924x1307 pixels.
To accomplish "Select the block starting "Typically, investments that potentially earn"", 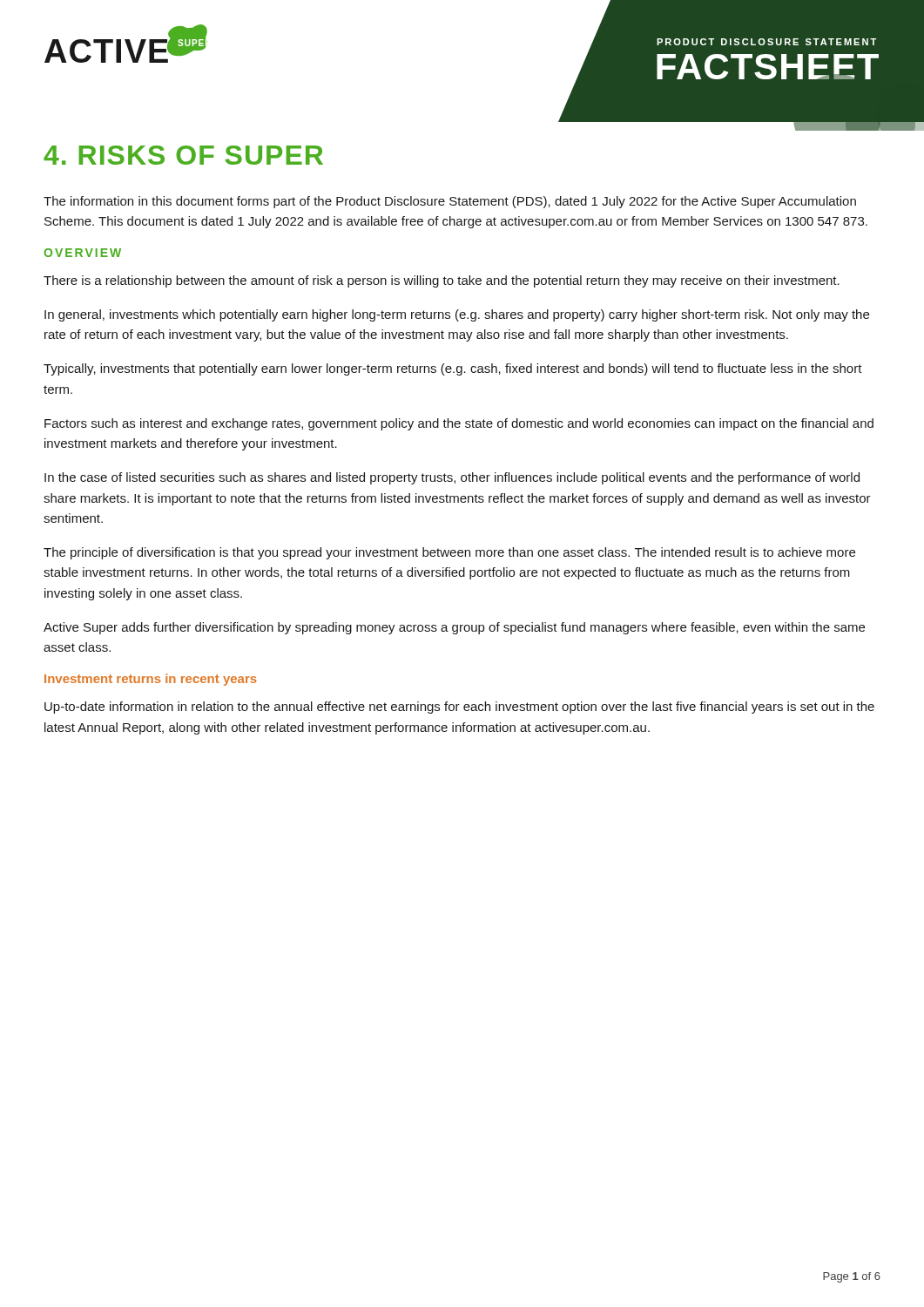I will 453,379.
